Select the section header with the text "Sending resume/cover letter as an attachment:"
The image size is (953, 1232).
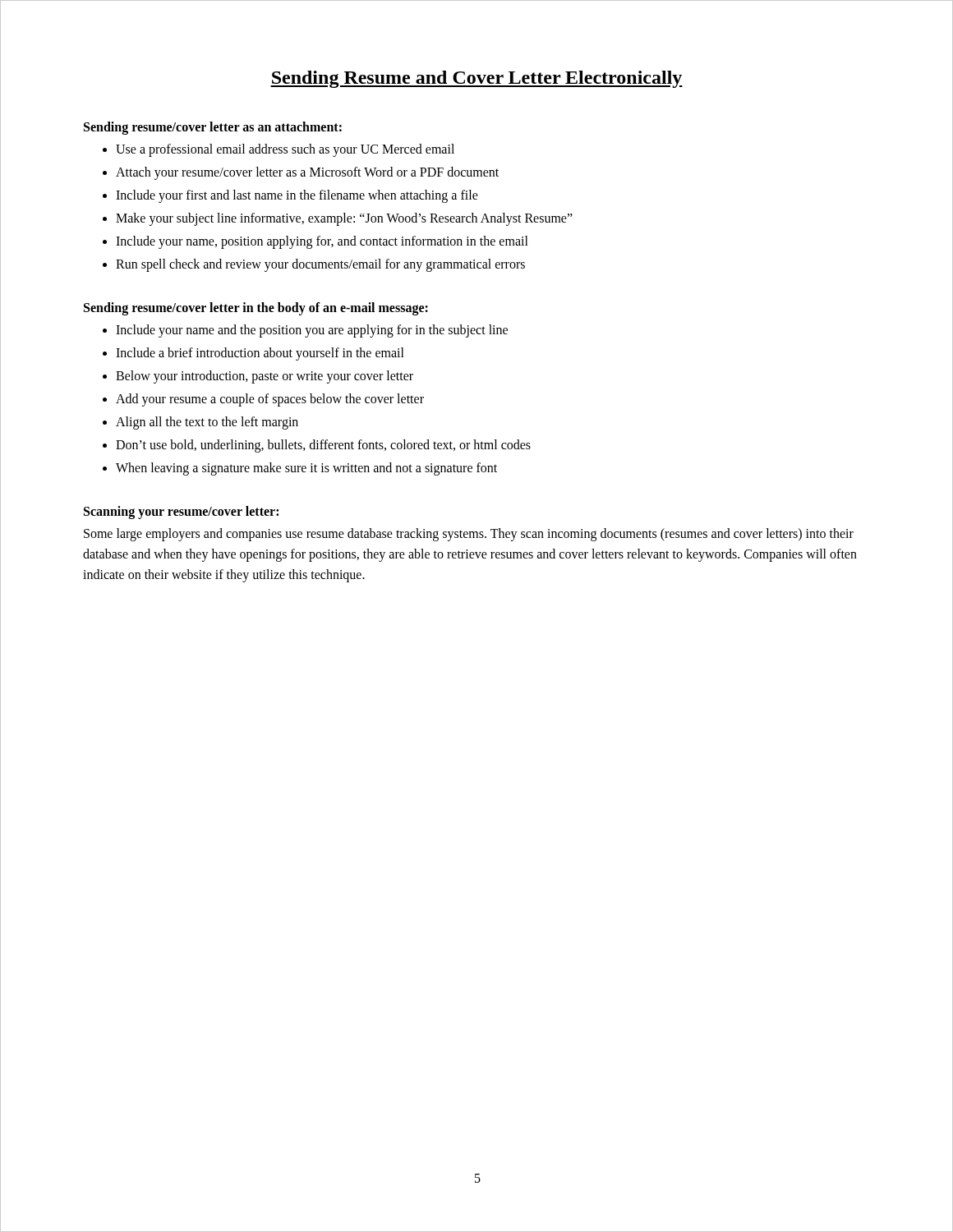213,127
